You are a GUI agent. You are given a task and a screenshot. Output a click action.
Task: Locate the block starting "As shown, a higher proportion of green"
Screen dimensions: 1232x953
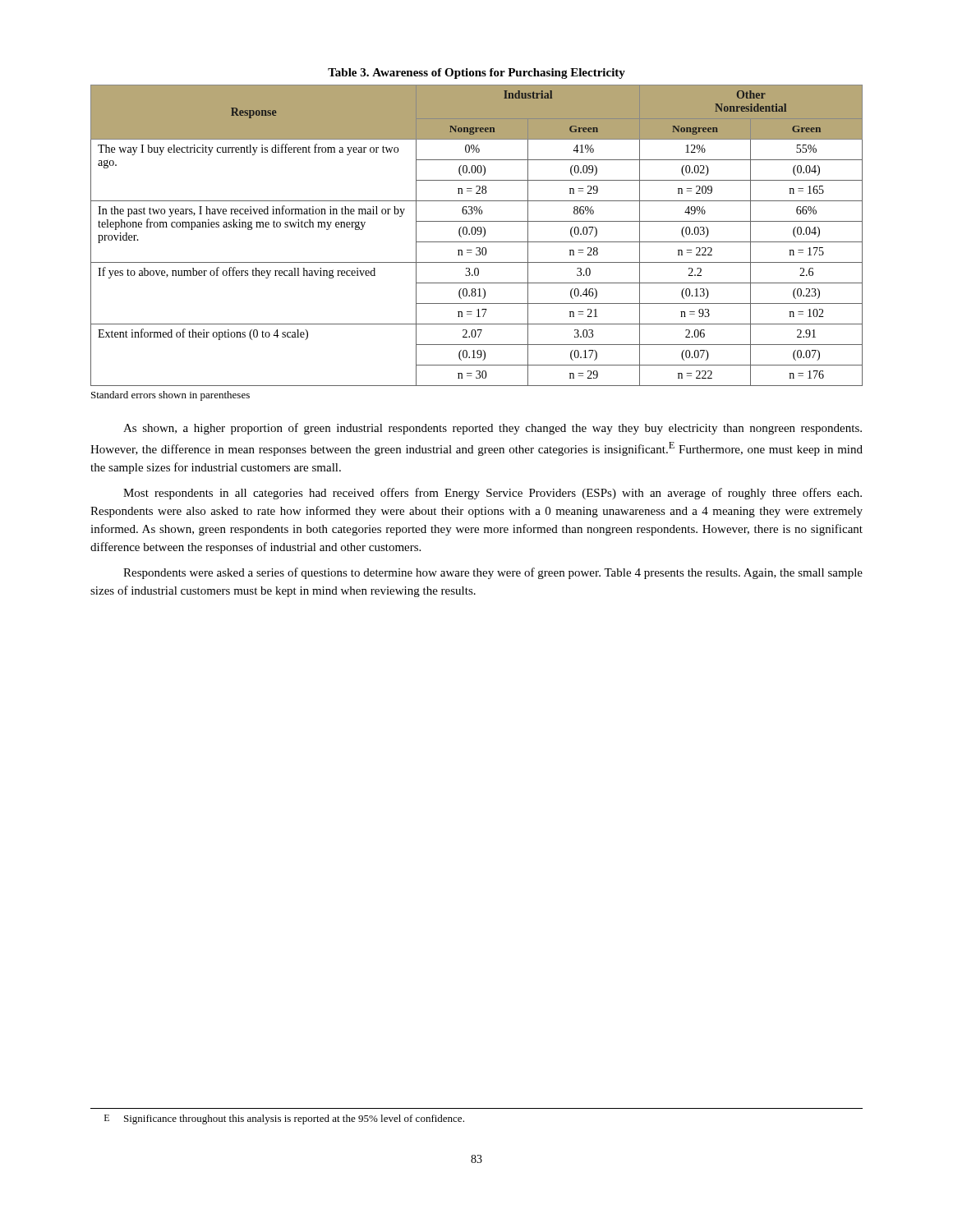point(476,447)
